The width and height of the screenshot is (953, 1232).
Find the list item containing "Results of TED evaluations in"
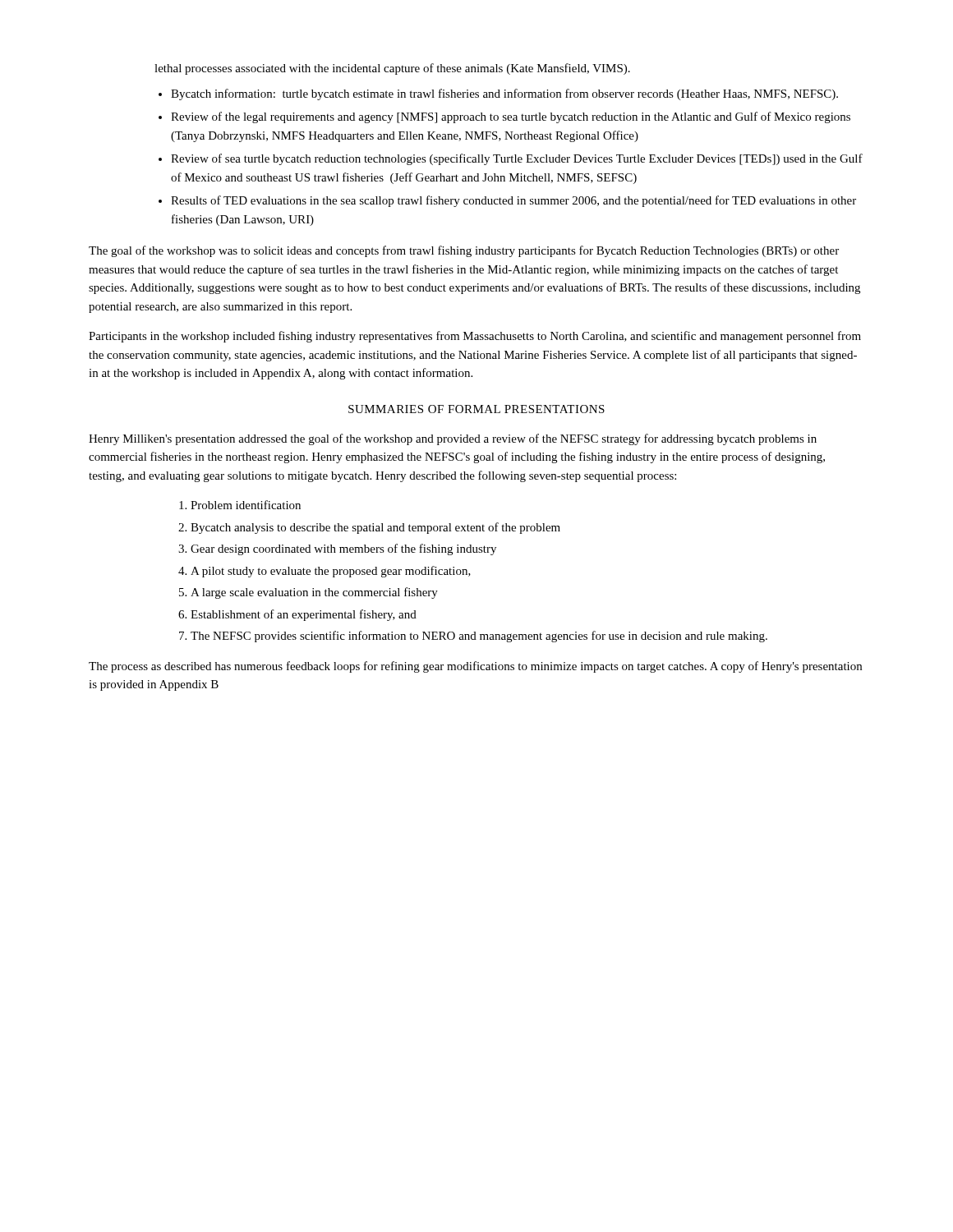(514, 210)
